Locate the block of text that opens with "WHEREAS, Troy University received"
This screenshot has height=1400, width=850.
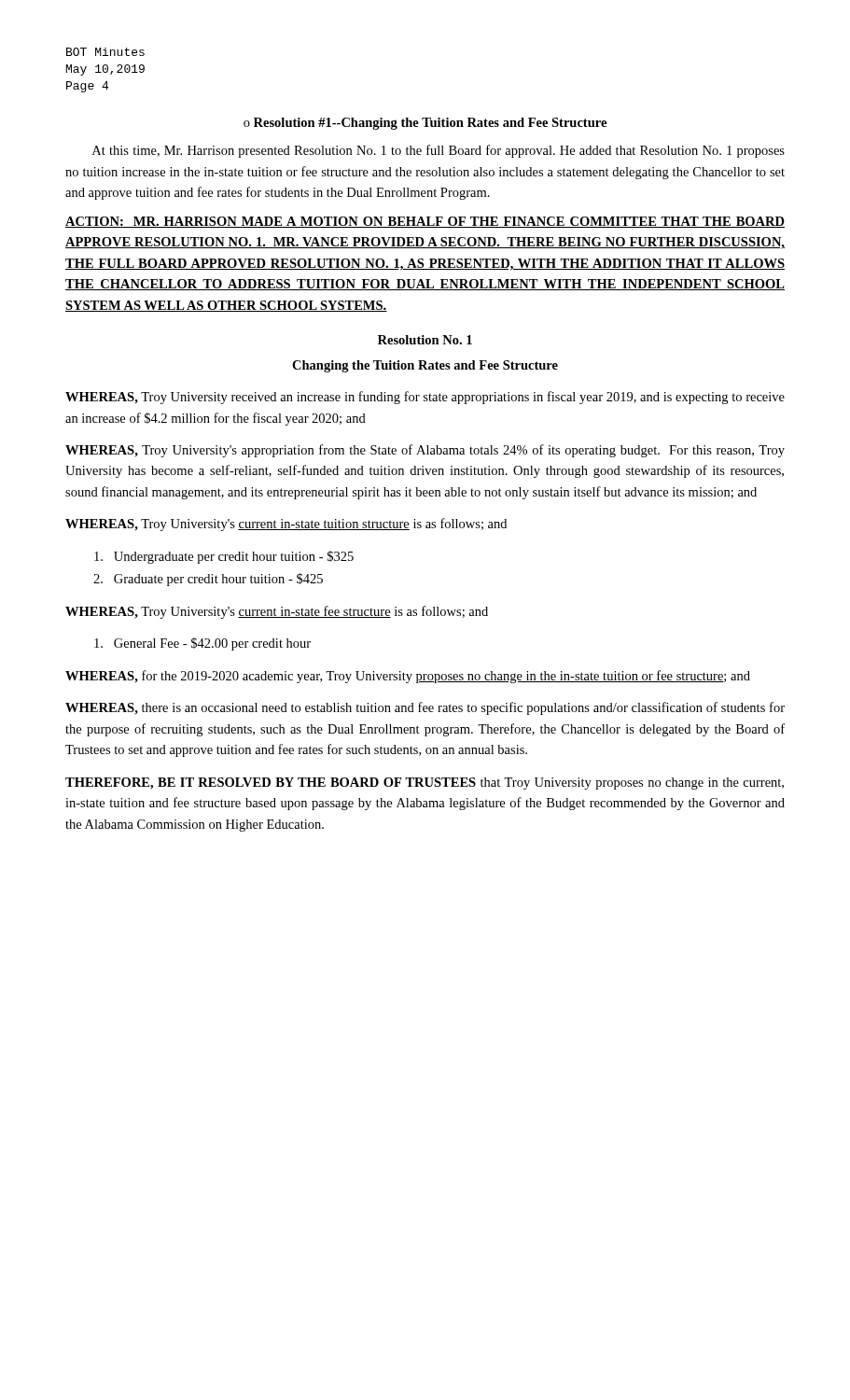[x=425, y=407]
